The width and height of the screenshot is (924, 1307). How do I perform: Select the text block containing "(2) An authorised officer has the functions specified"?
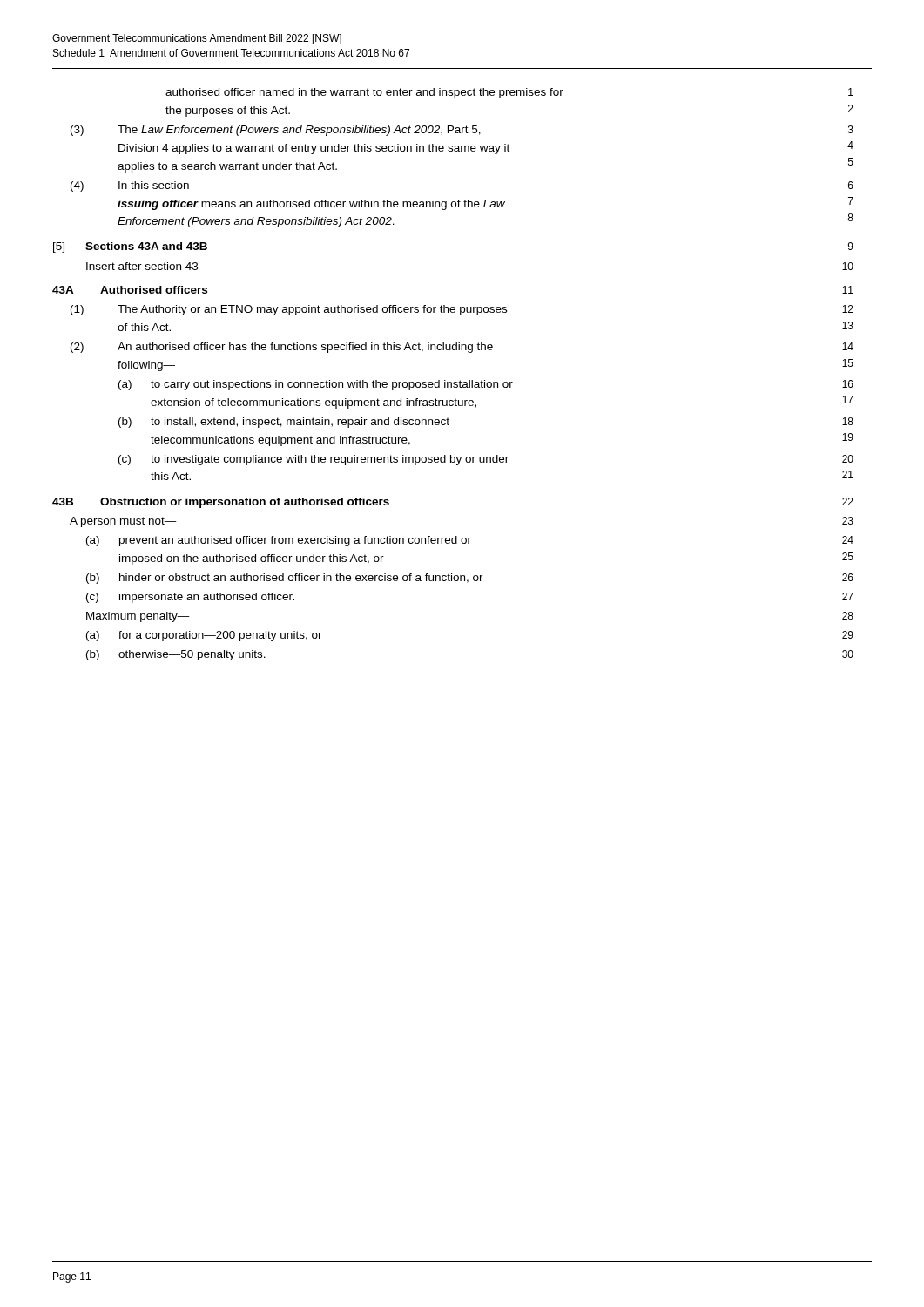435,356
